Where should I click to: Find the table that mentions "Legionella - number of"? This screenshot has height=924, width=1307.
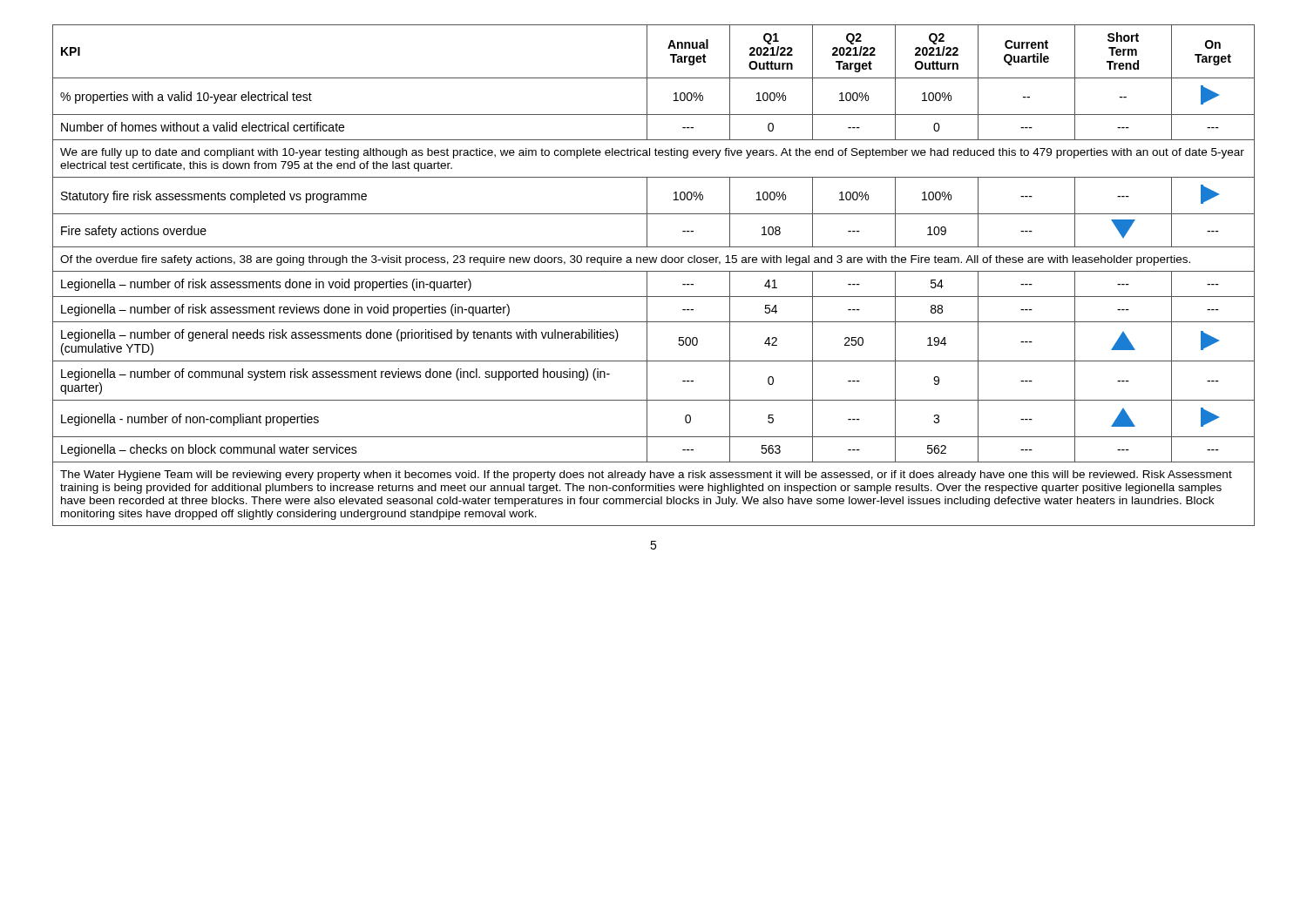click(x=654, y=275)
